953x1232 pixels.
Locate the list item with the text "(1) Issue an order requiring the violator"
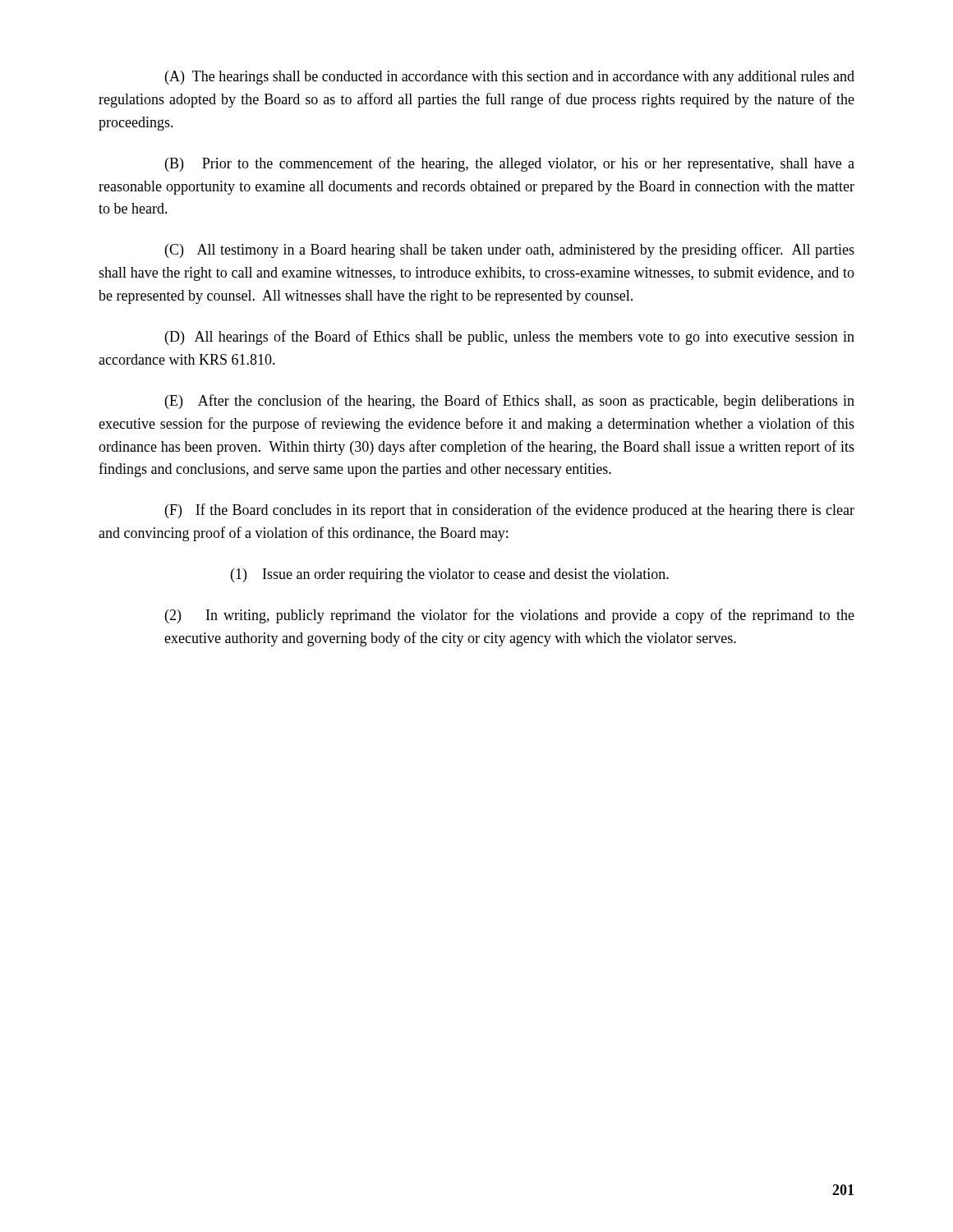click(x=450, y=574)
